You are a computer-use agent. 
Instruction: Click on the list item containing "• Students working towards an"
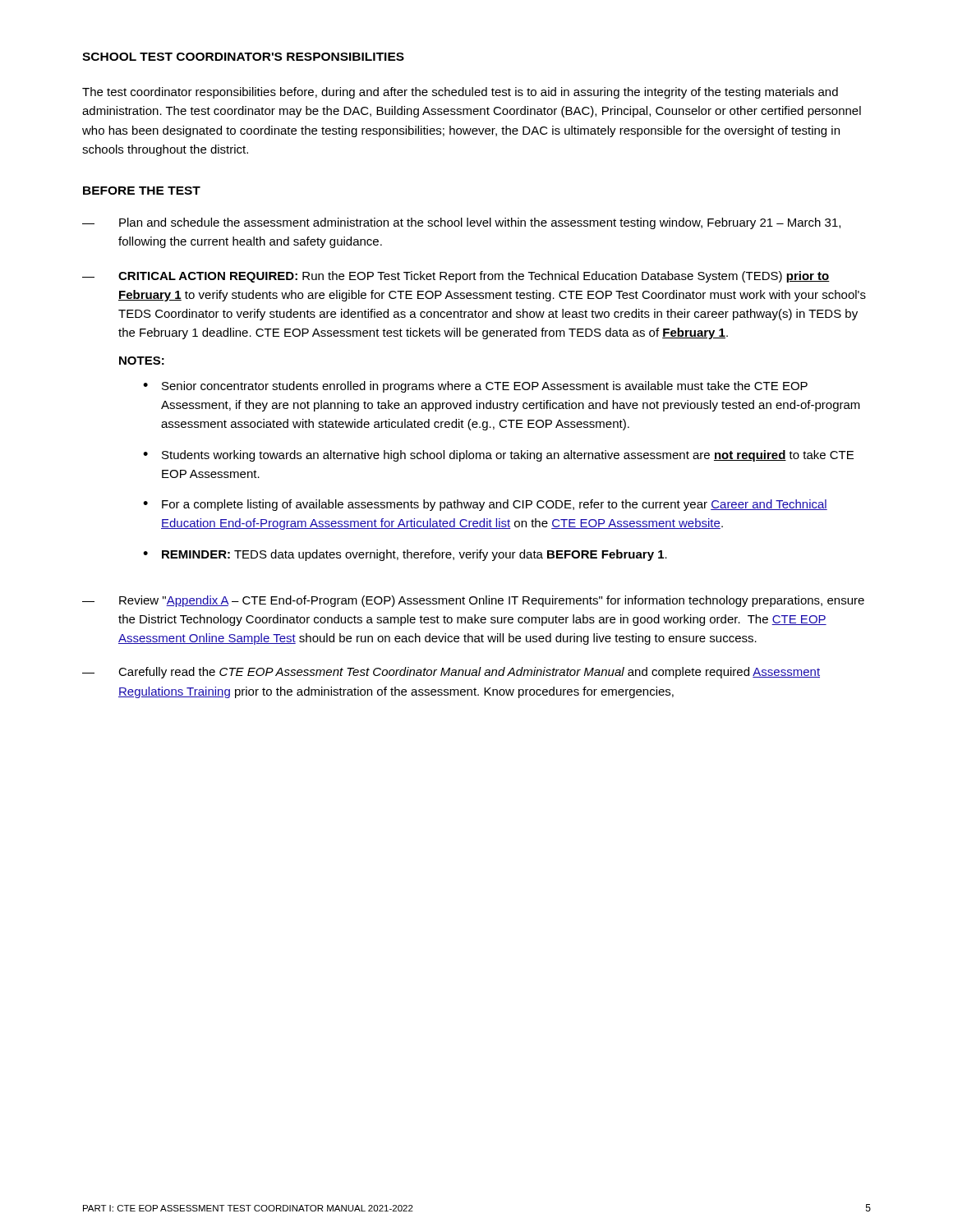click(x=507, y=464)
